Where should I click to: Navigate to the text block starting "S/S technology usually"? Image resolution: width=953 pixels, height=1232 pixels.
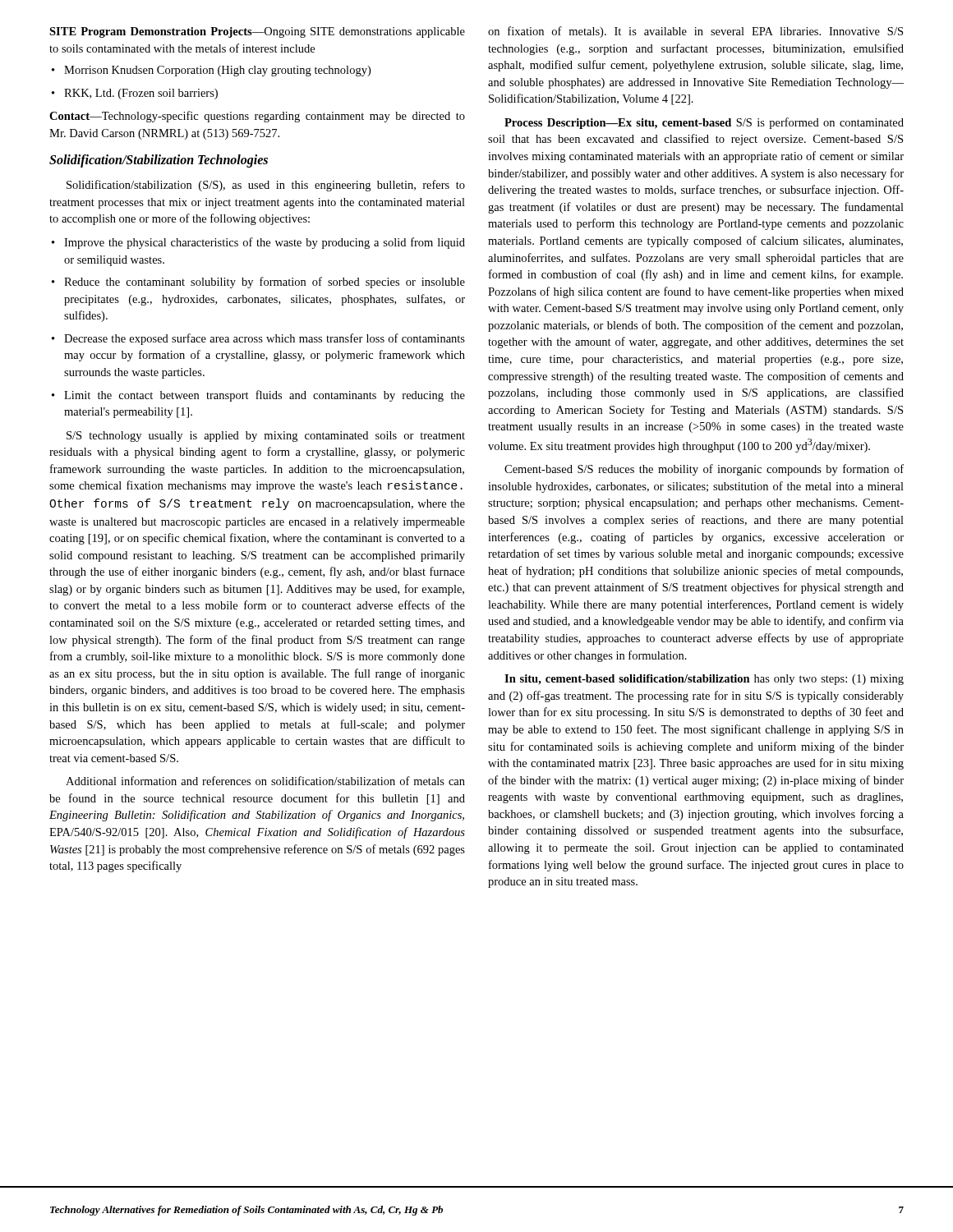coord(257,597)
